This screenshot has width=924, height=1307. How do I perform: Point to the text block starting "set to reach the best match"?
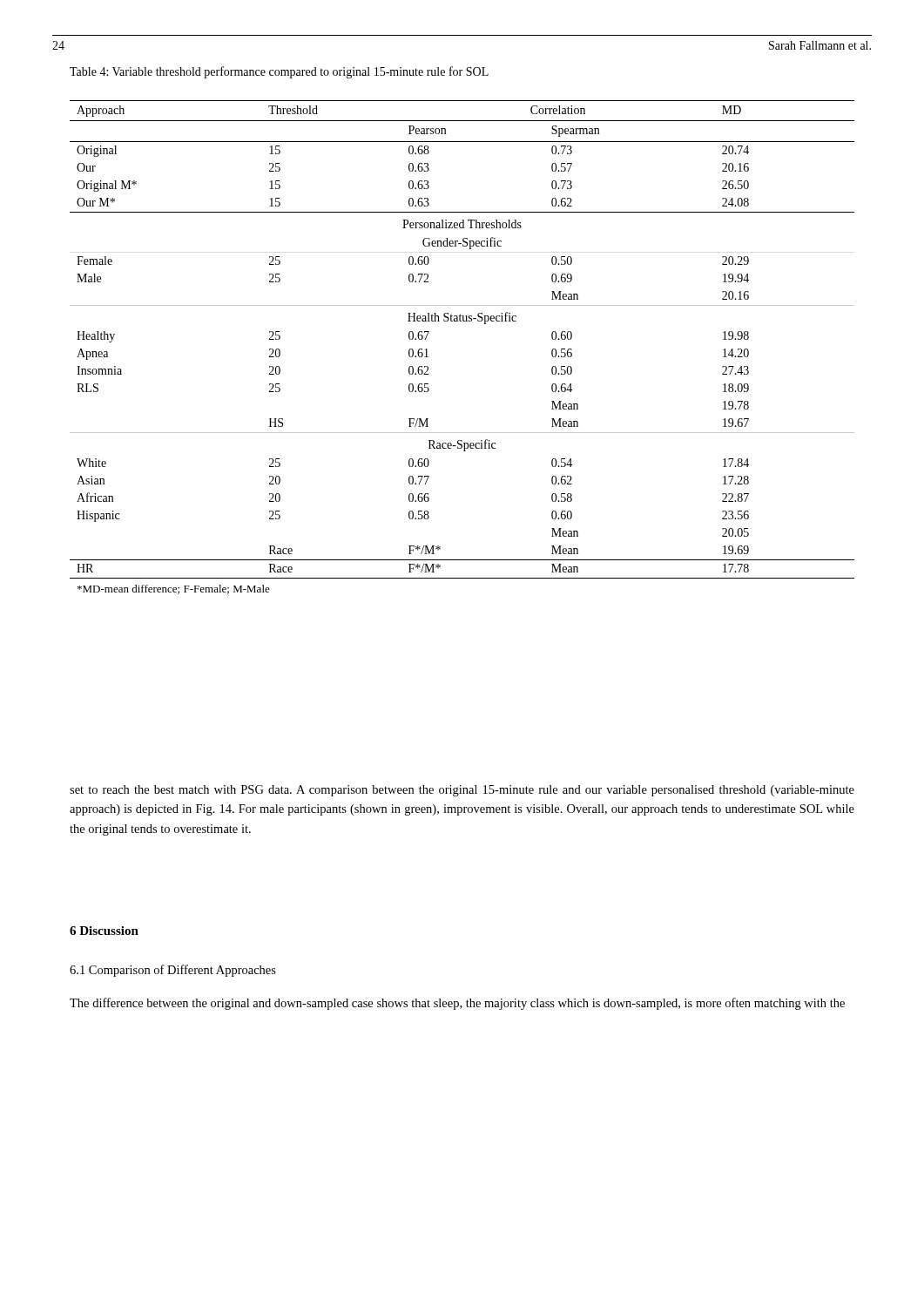pyautogui.click(x=462, y=809)
